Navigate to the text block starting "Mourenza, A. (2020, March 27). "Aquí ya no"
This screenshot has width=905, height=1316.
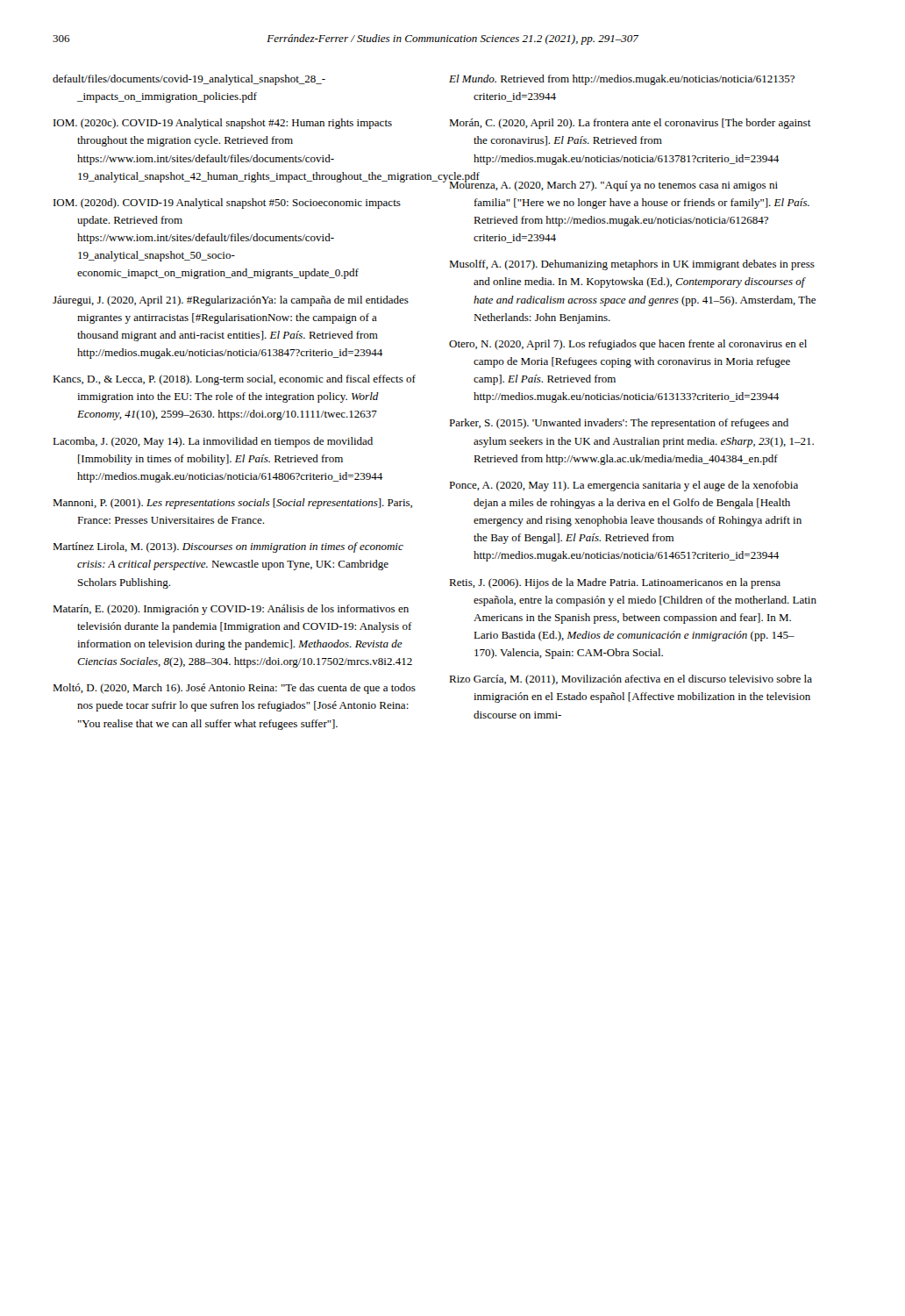coord(630,211)
